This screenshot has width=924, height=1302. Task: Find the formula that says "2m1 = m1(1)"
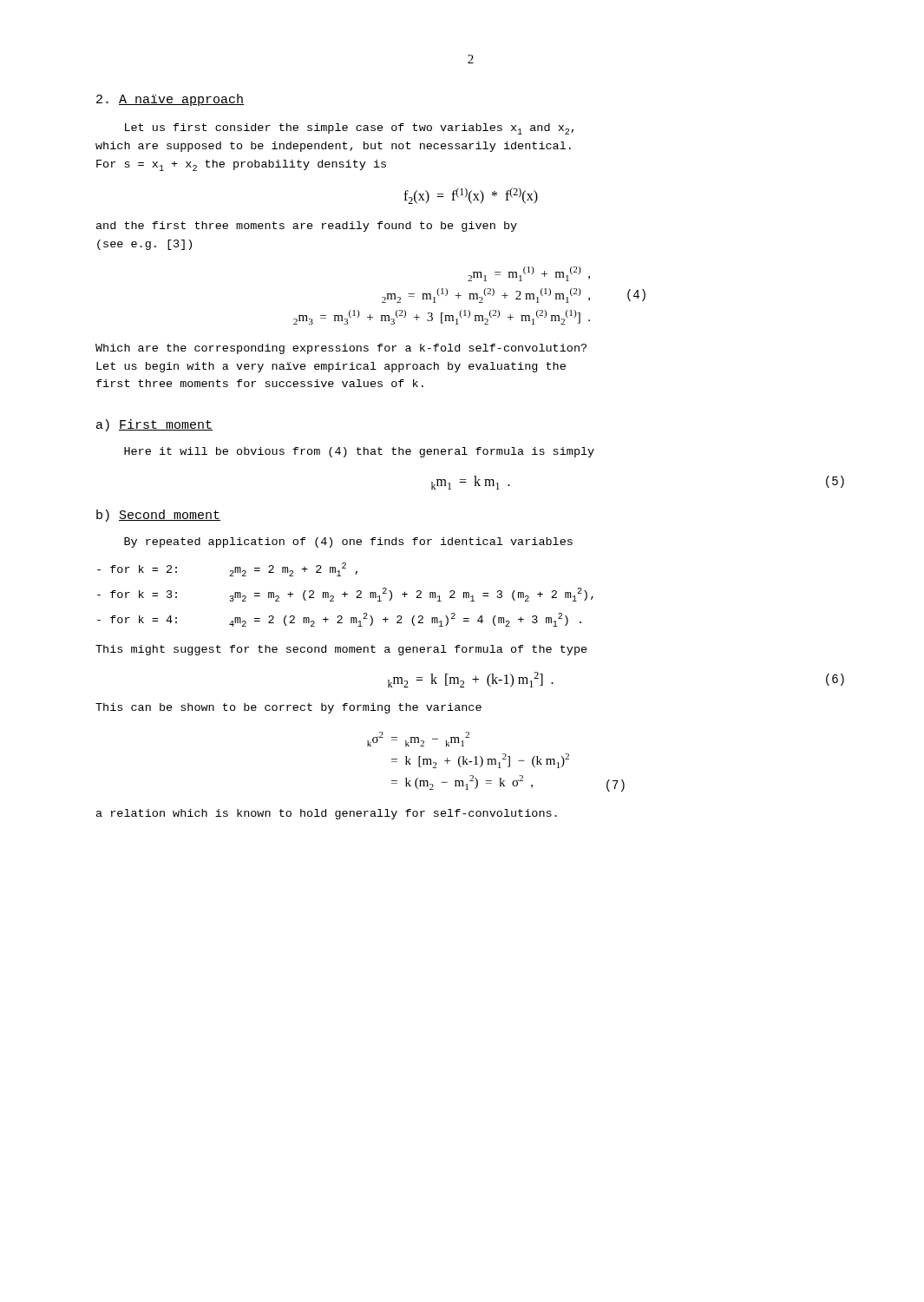point(471,295)
